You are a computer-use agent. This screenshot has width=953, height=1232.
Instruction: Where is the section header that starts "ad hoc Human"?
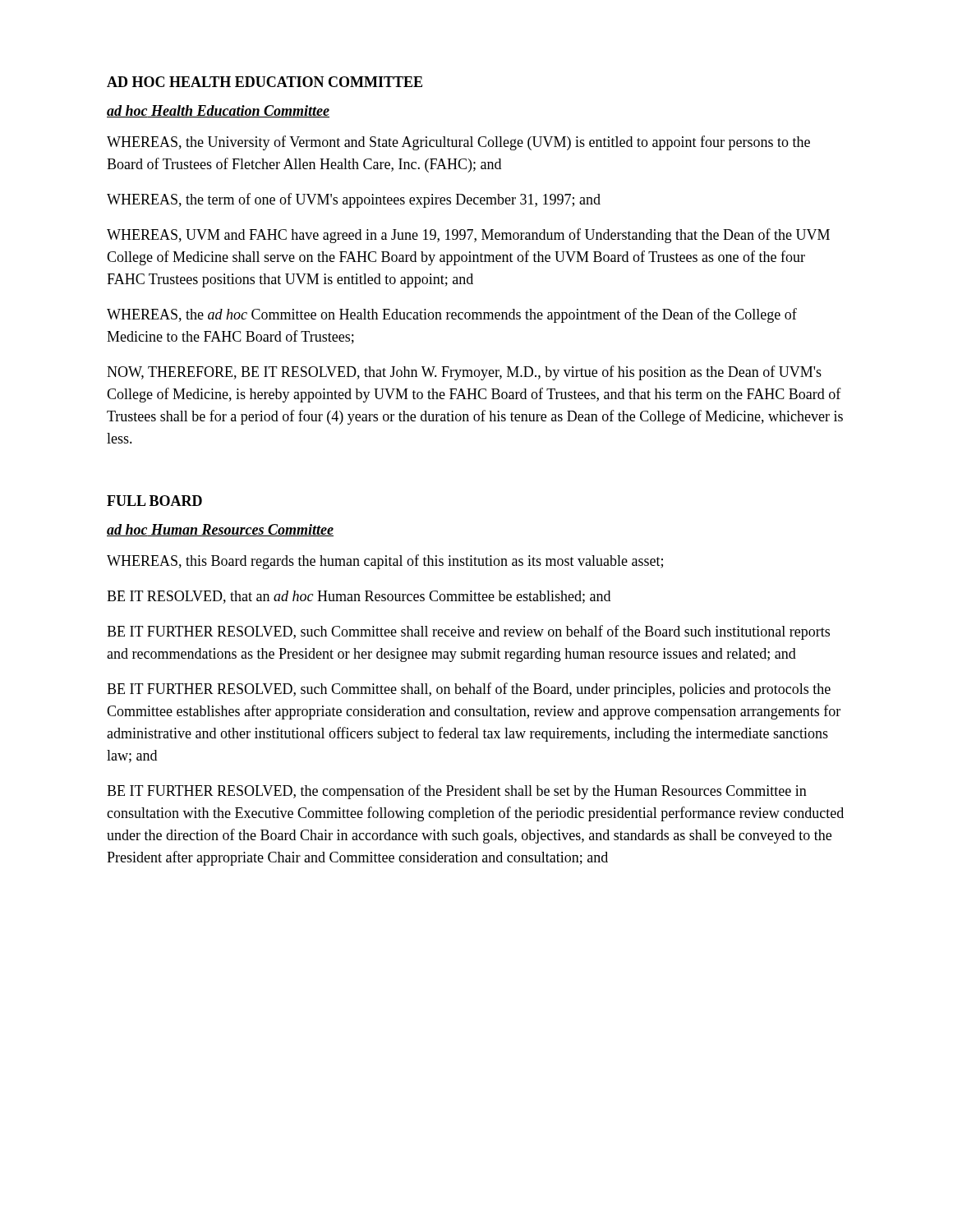coord(220,530)
